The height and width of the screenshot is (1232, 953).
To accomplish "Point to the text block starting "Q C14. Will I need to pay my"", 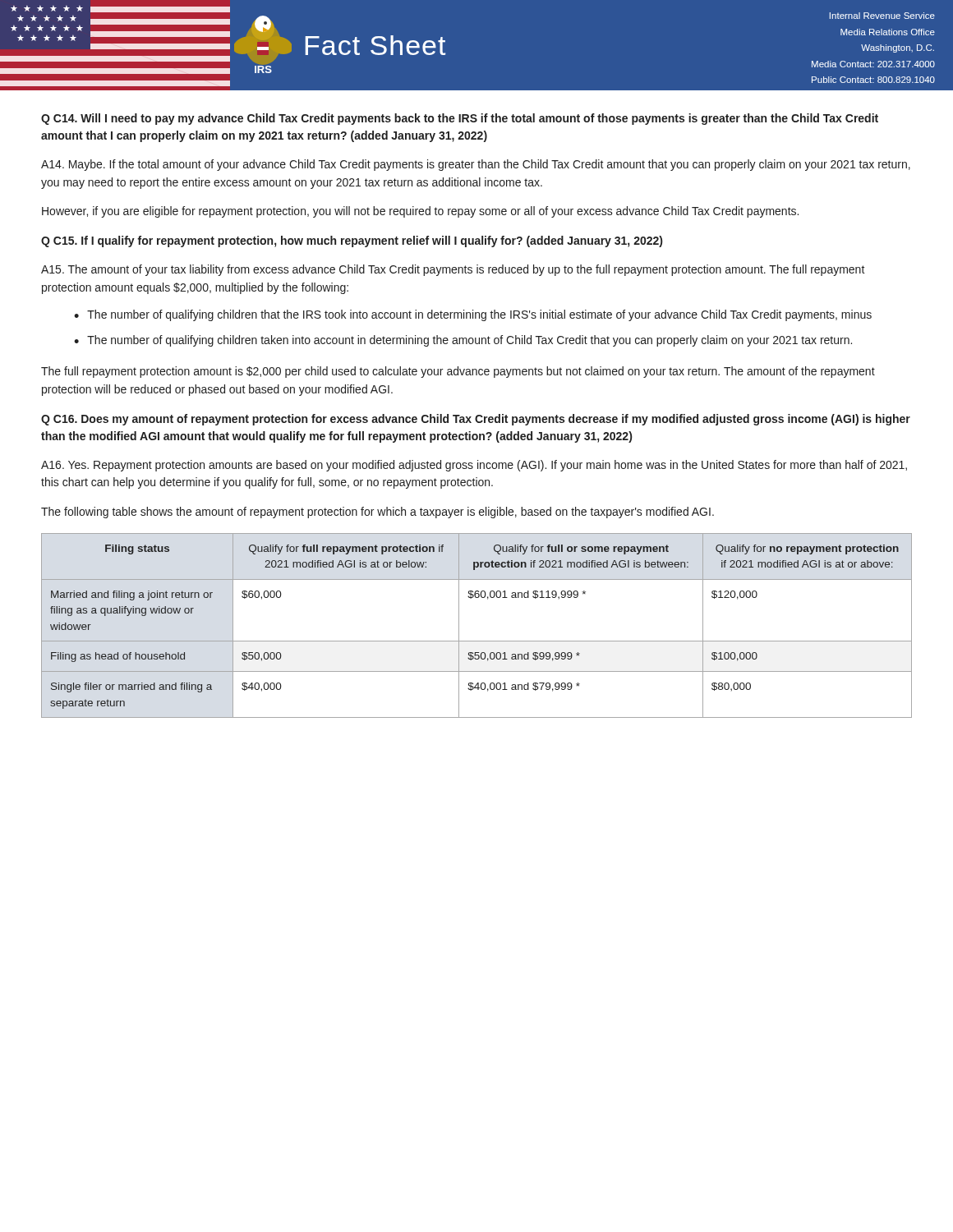I will [476, 127].
